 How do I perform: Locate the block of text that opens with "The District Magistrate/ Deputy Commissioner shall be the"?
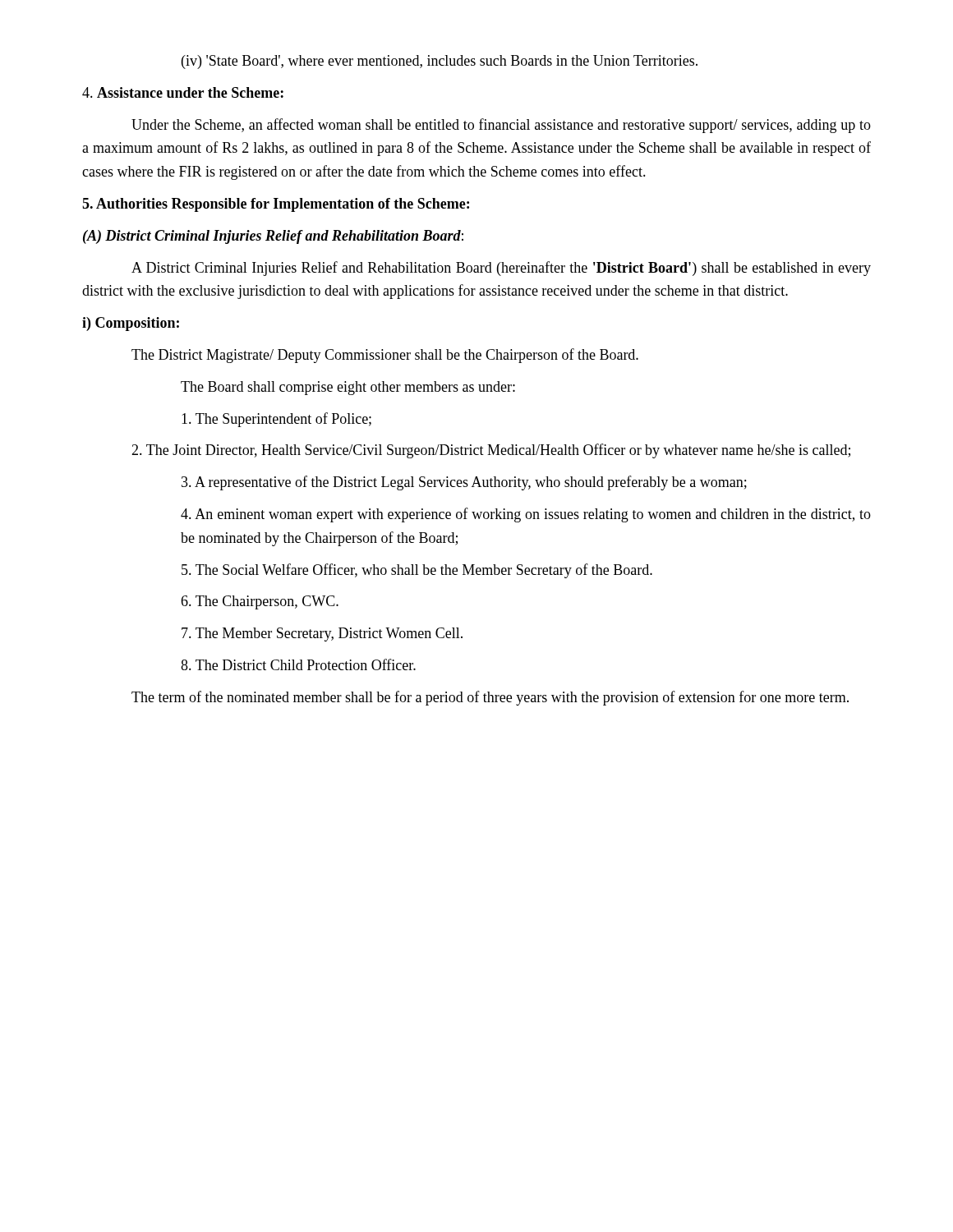(476, 355)
